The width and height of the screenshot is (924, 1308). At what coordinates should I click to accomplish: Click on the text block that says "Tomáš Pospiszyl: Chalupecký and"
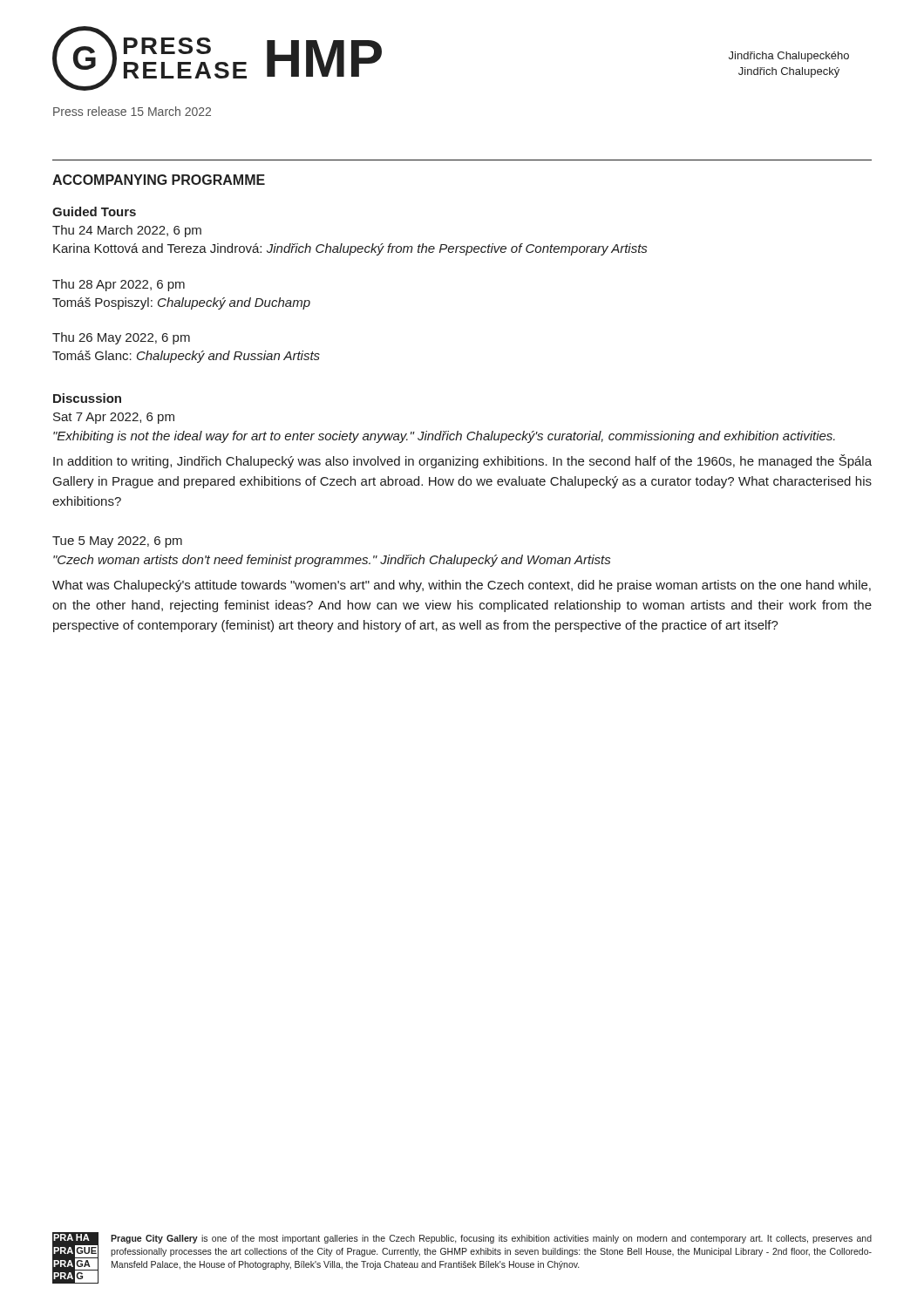click(181, 302)
